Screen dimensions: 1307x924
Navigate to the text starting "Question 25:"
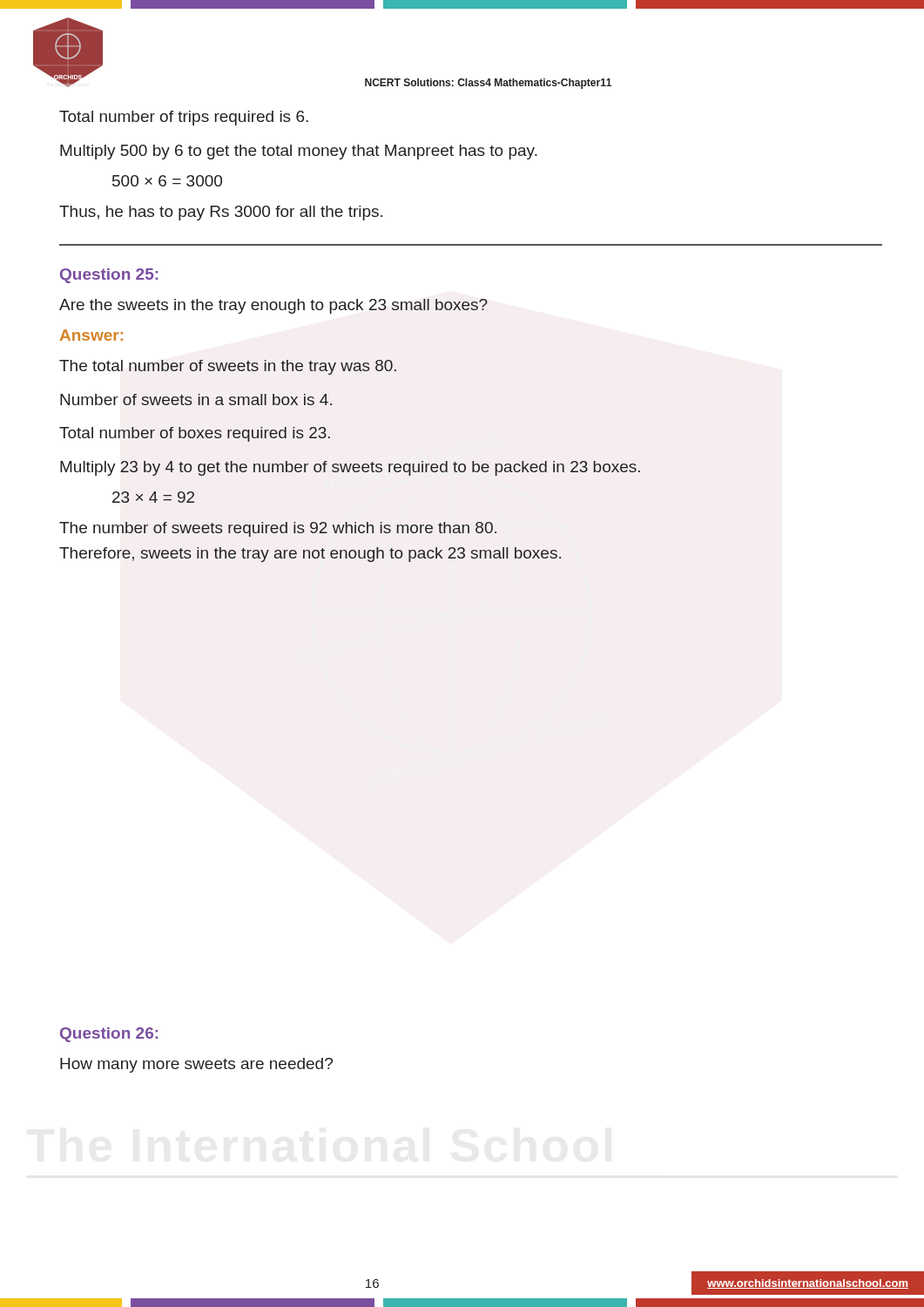tap(109, 274)
